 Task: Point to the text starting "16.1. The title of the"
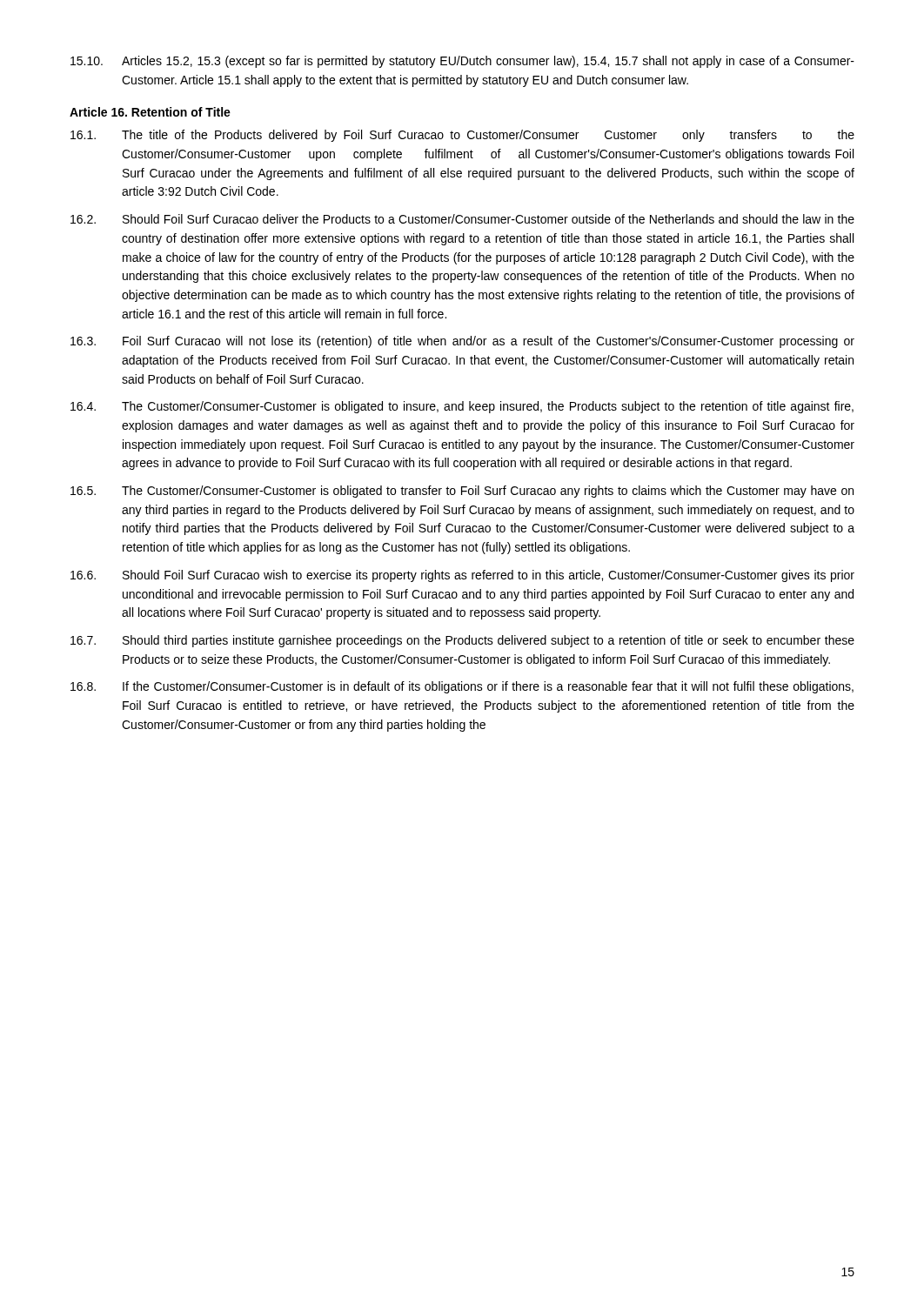coord(462,164)
